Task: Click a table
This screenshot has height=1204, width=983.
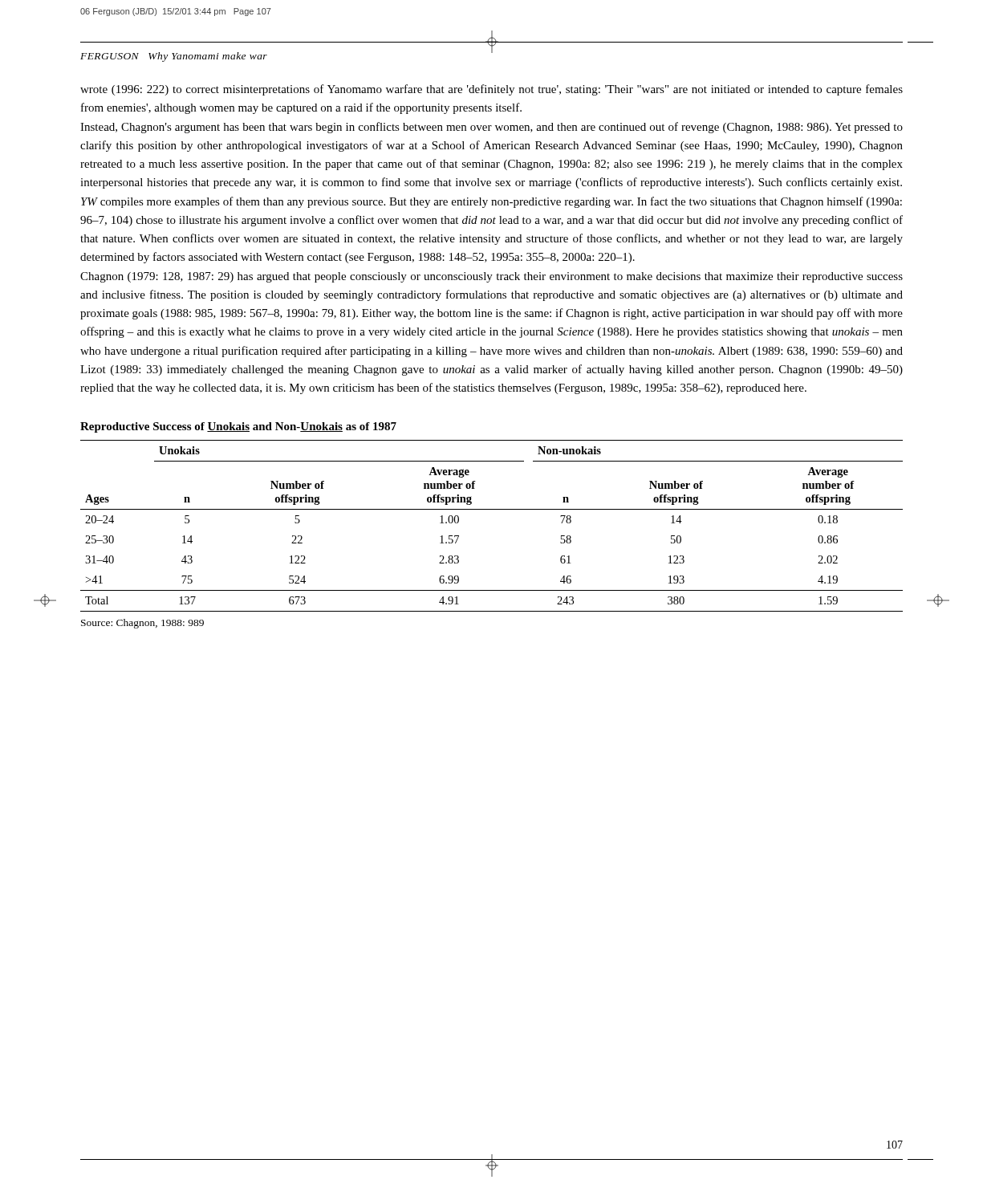Action: click(492, 526)
